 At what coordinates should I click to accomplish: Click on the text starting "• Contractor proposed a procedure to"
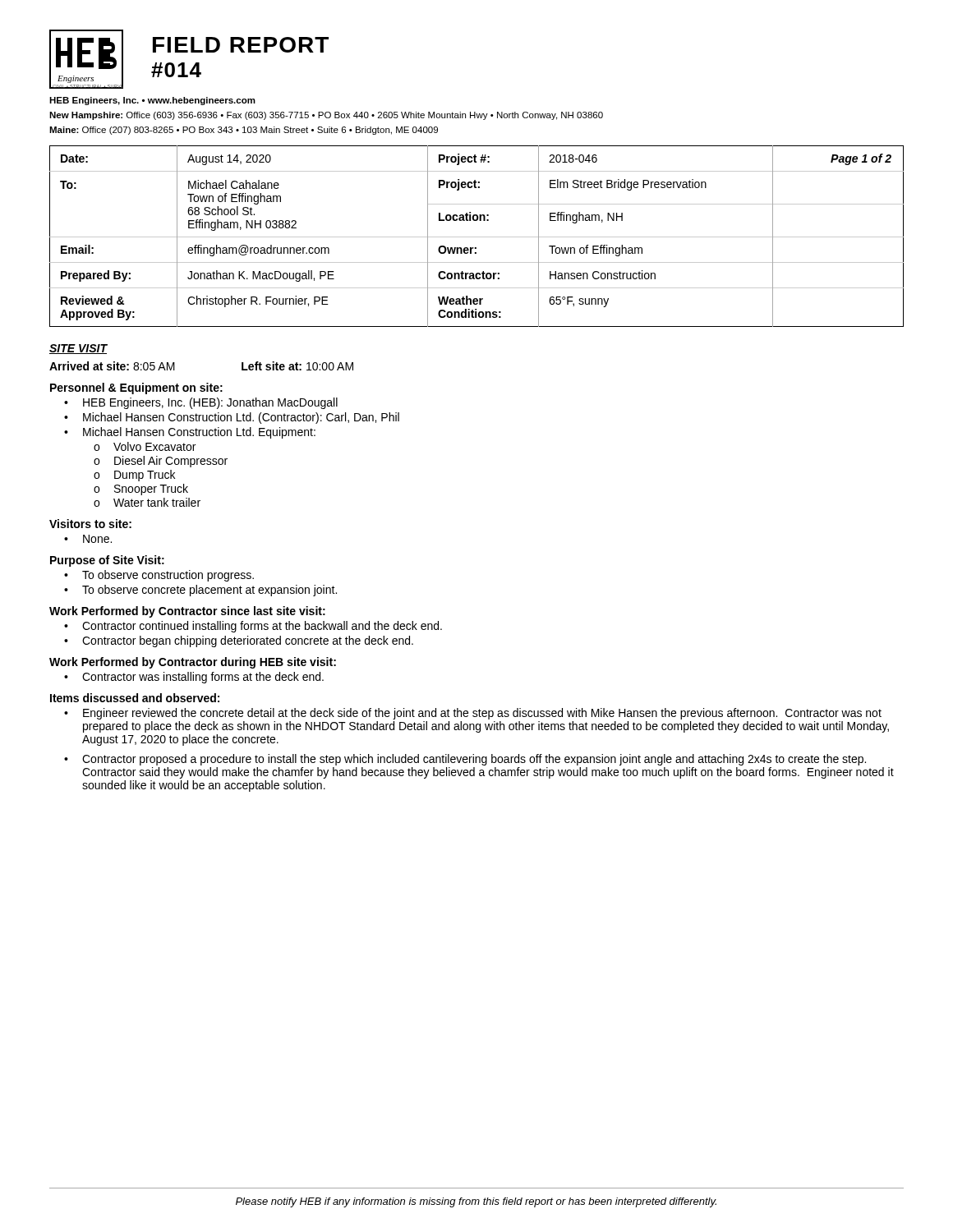coord(484,772)
